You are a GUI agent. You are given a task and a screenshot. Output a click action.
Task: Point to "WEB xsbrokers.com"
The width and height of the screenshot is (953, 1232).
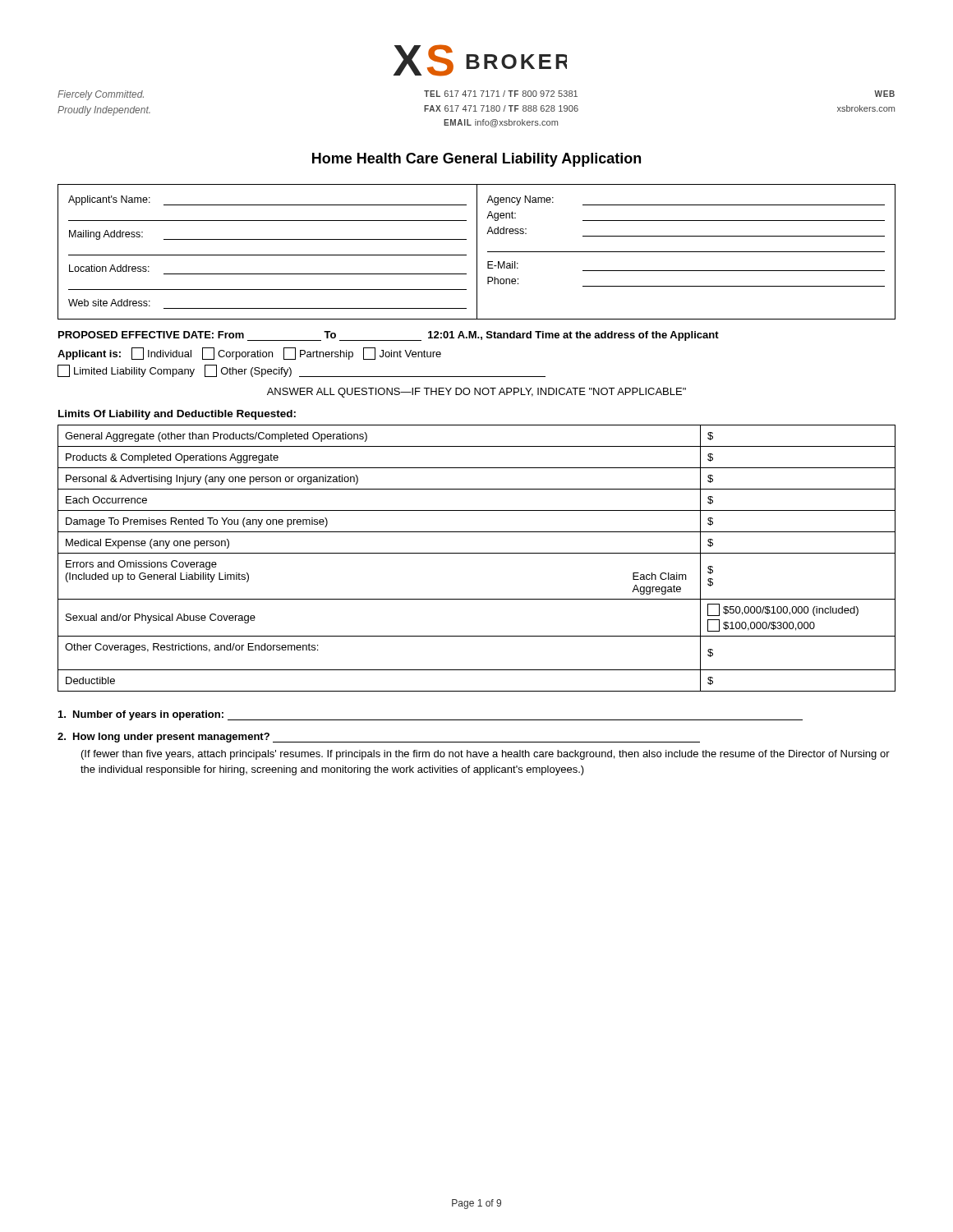[x=866, y=101]
